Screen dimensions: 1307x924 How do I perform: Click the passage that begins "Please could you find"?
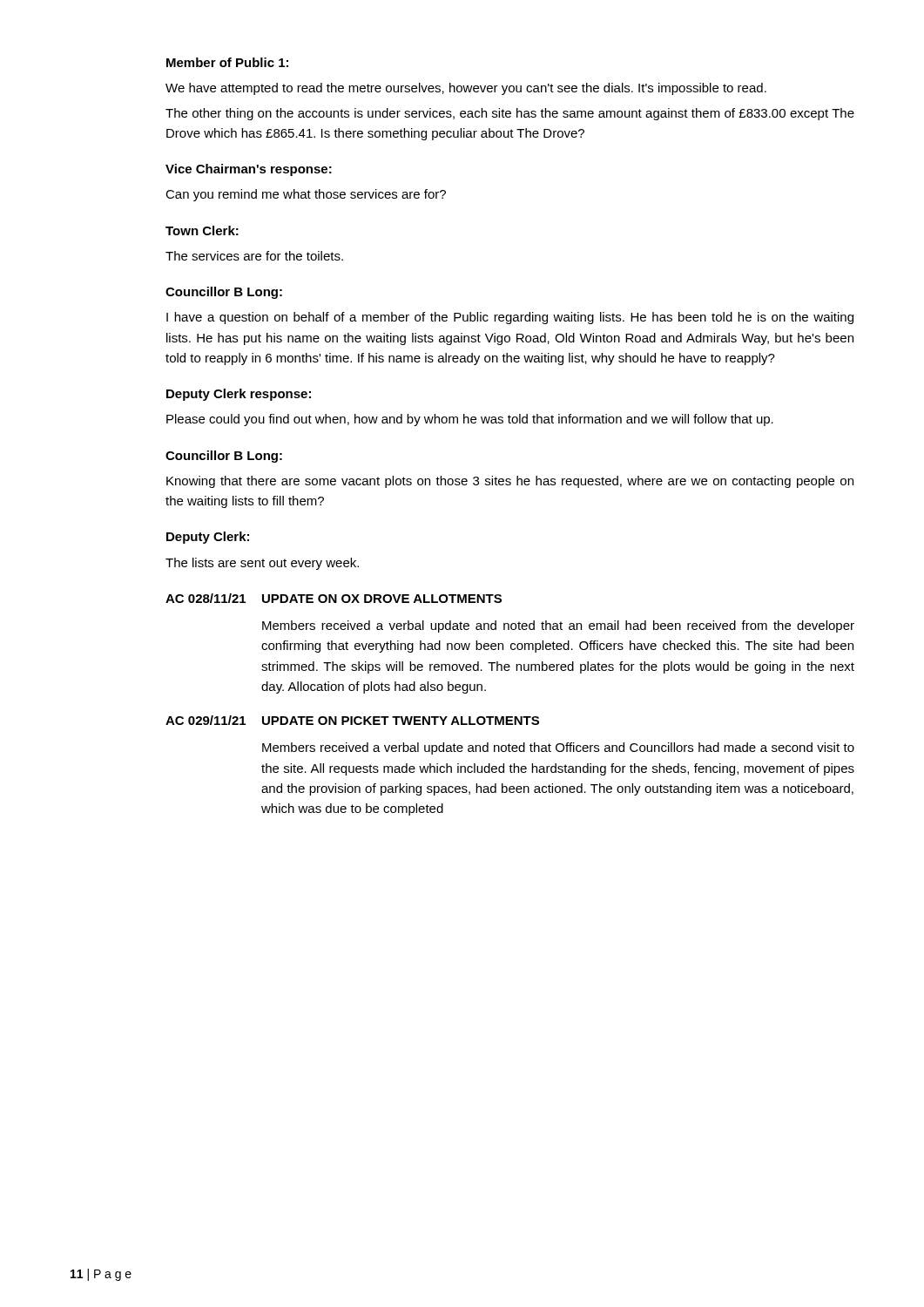point(510,419)
